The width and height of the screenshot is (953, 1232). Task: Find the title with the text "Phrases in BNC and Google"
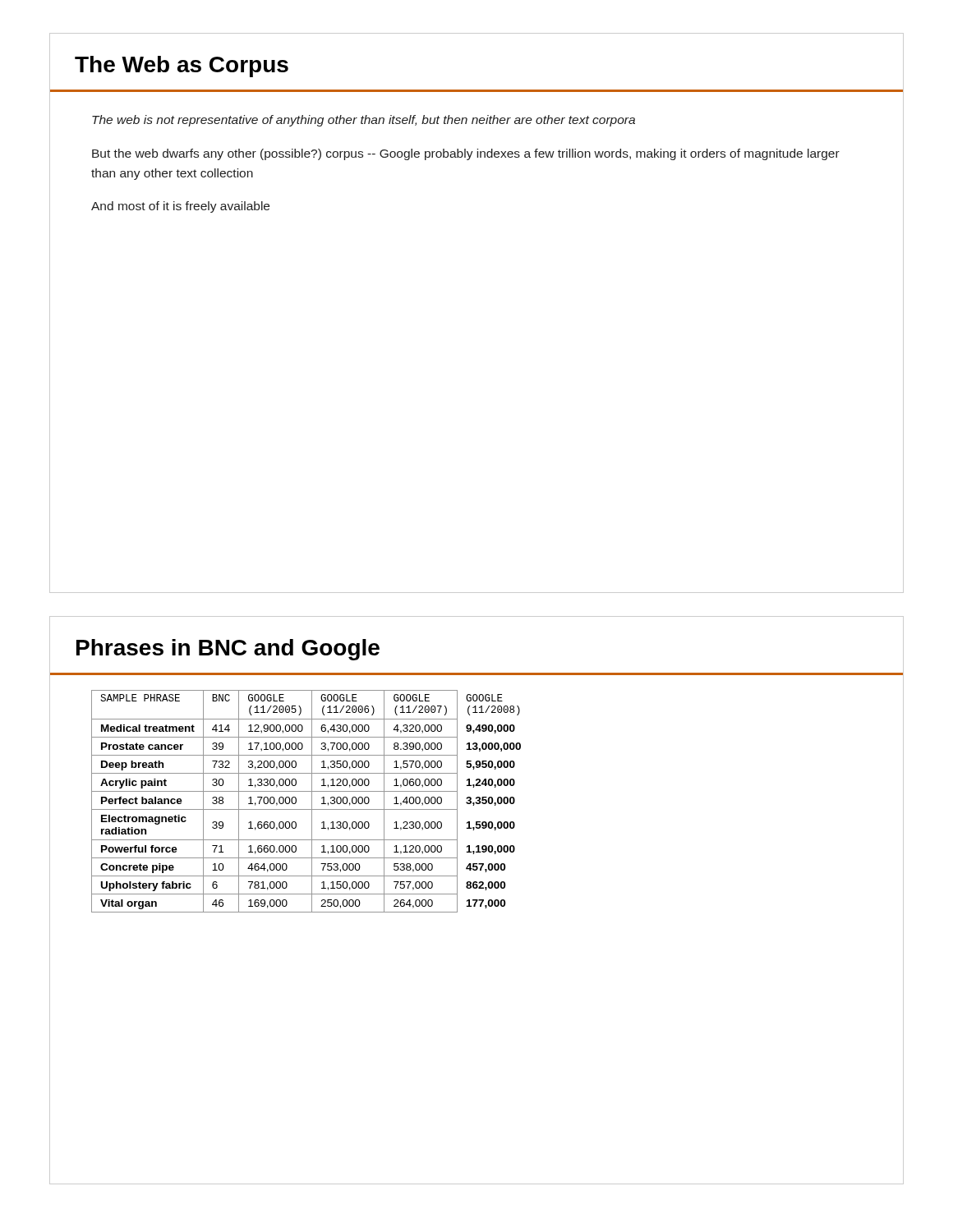tap(227, 648)
